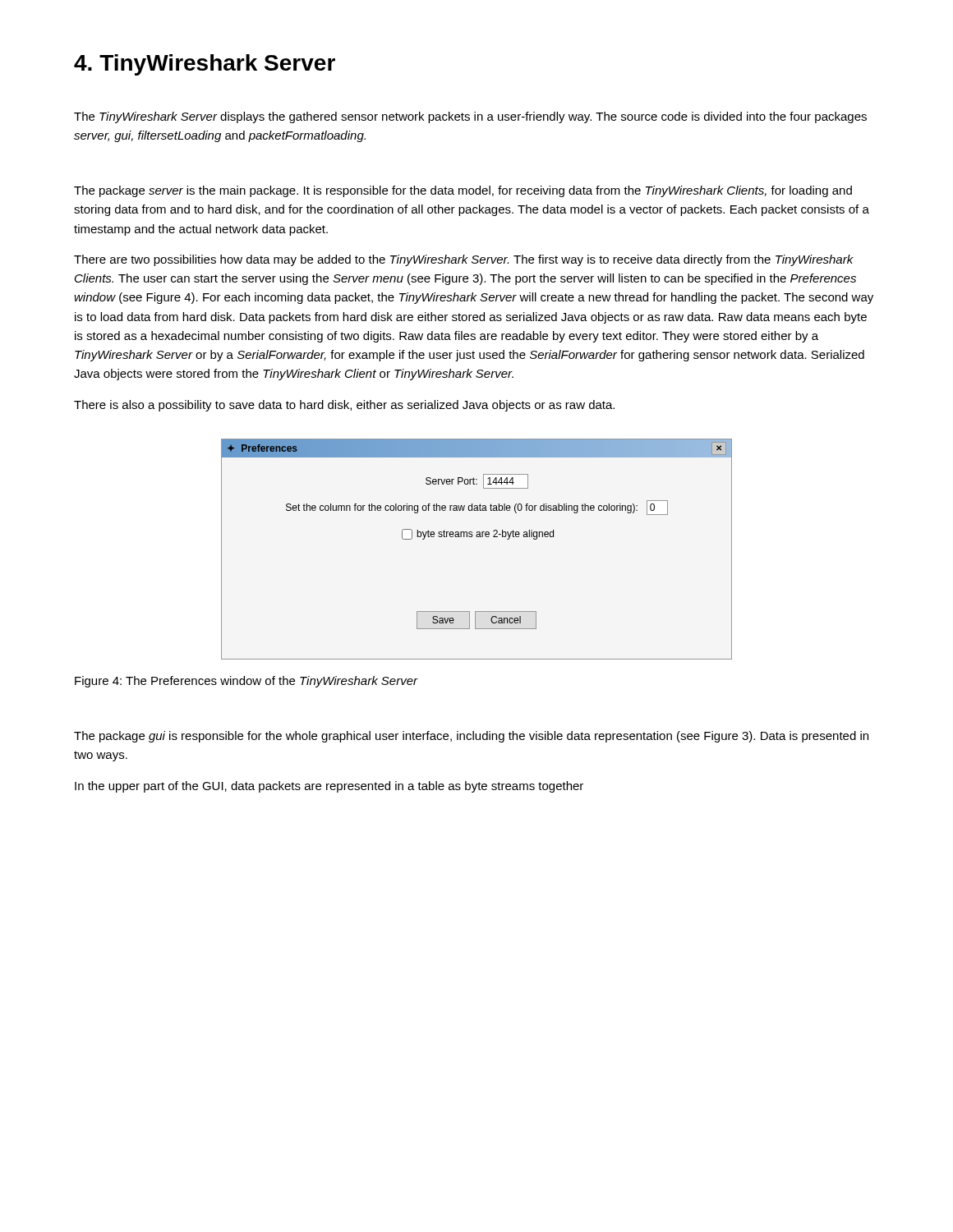Select the passage starting "Figure 4: The Preferences window of"

[x=246, y=680]
